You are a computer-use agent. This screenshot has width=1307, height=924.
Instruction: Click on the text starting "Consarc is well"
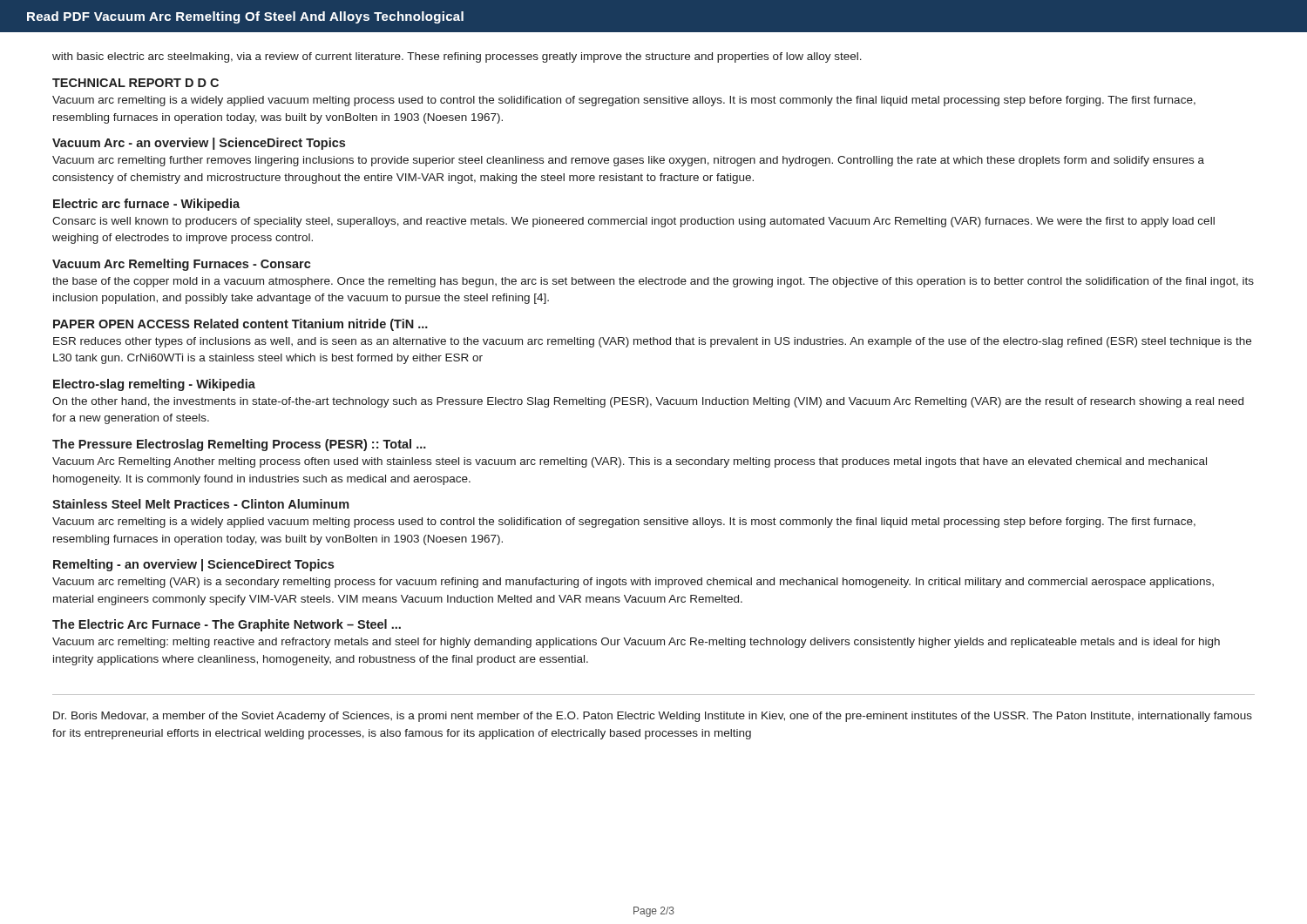[634, 229]
